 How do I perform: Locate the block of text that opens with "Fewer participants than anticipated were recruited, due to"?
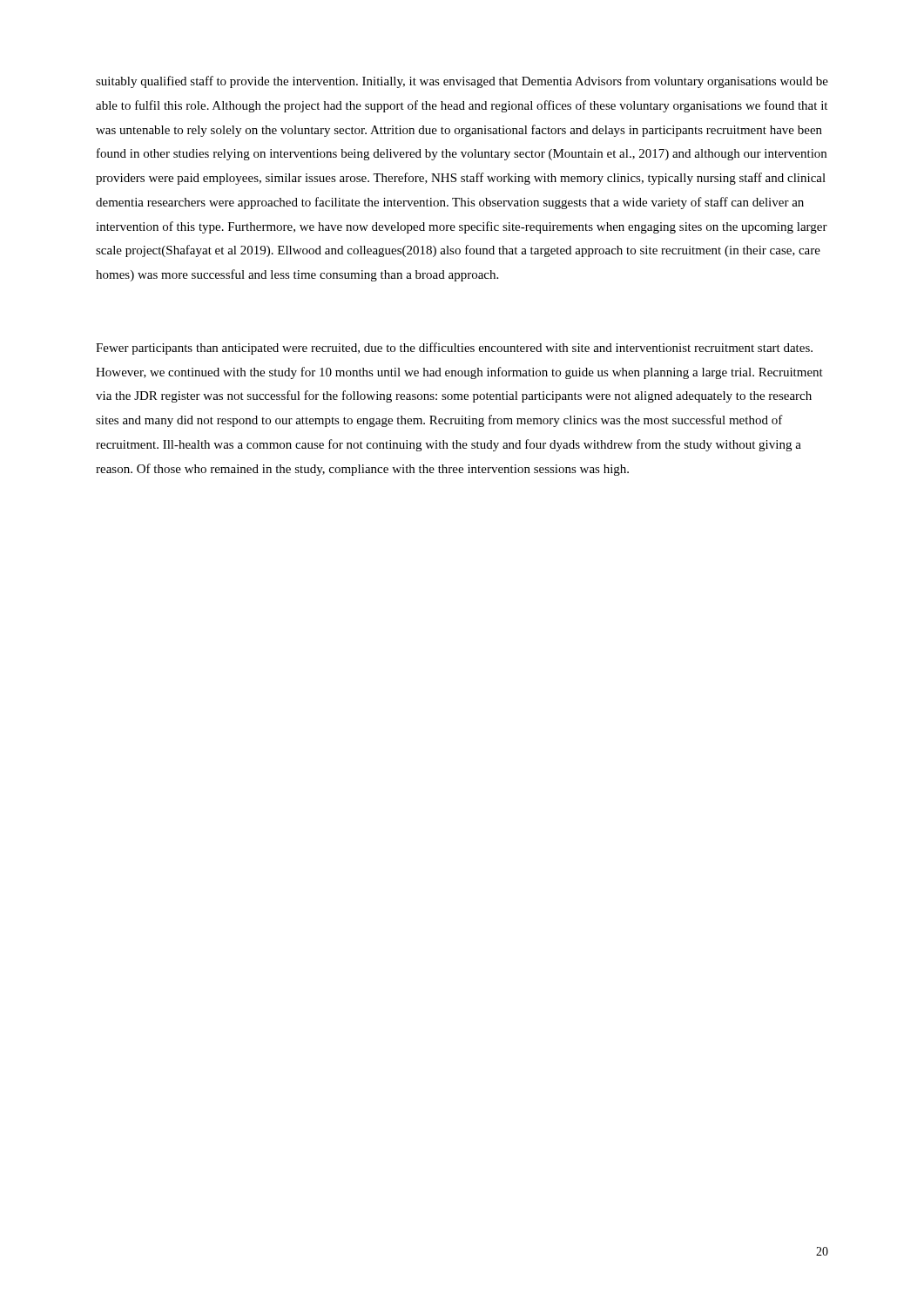click(x=459, y=408)
